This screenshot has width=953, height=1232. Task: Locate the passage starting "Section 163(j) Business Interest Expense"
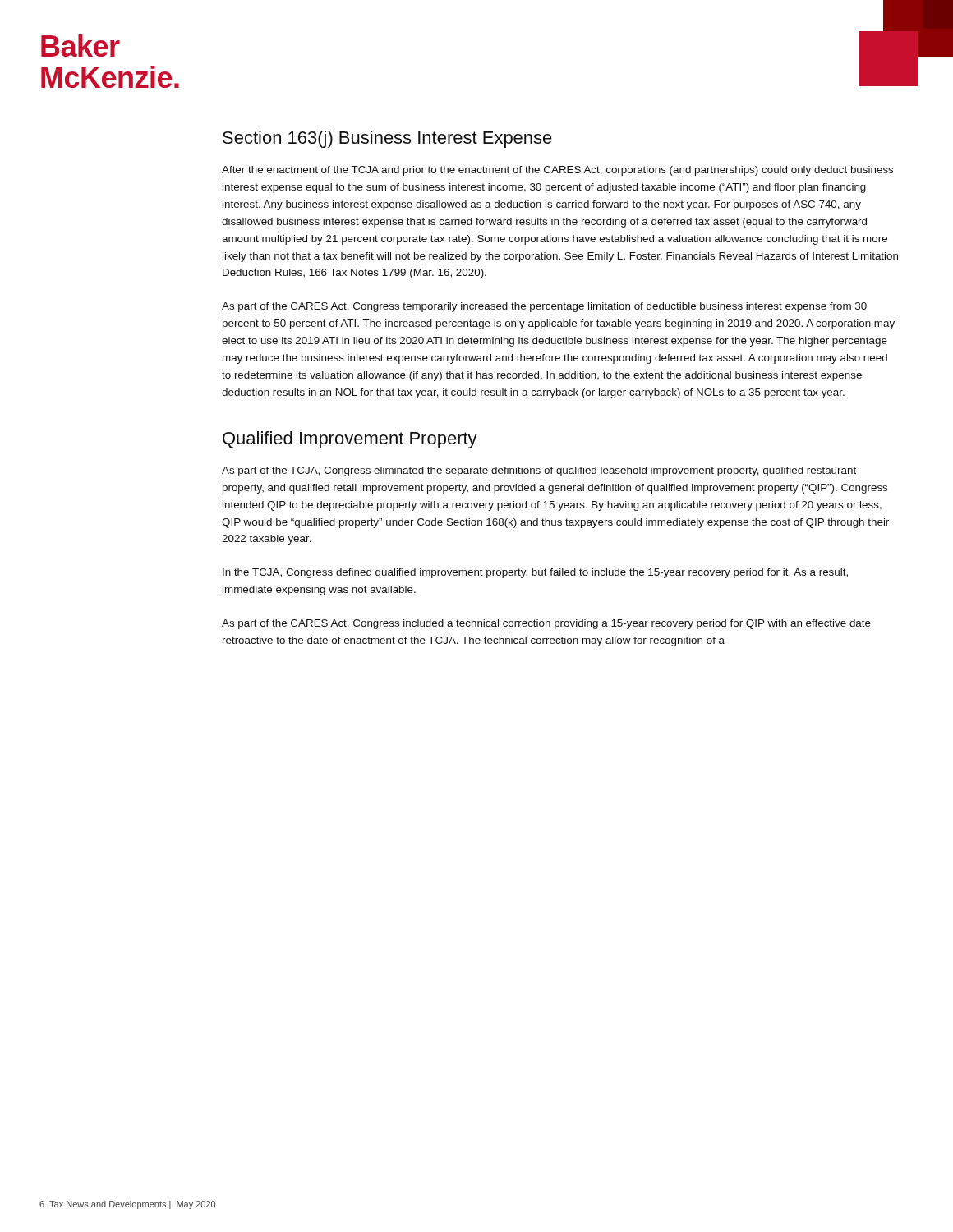point(387,138)
